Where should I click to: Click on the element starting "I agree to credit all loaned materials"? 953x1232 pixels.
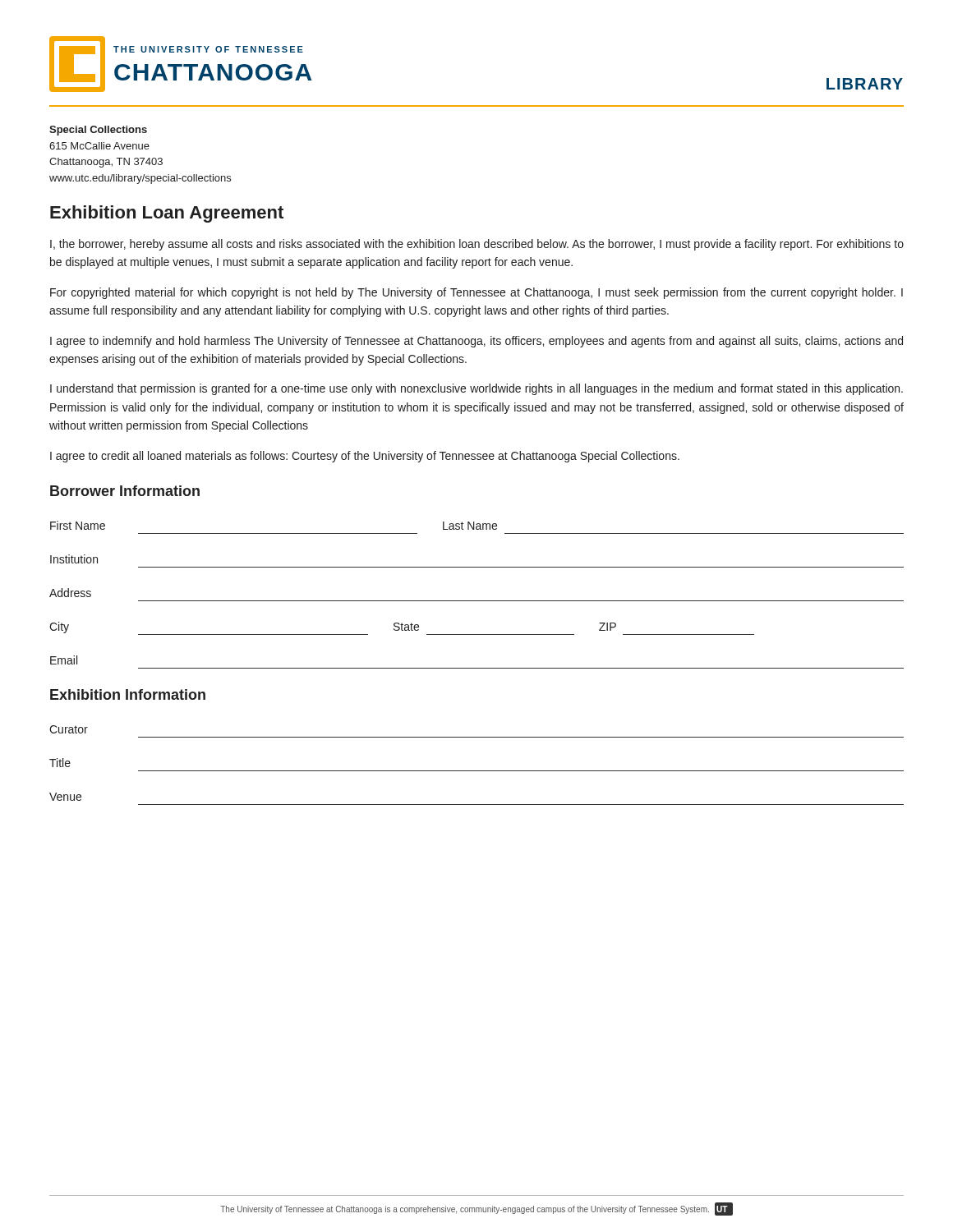click(x=365, y=455)
